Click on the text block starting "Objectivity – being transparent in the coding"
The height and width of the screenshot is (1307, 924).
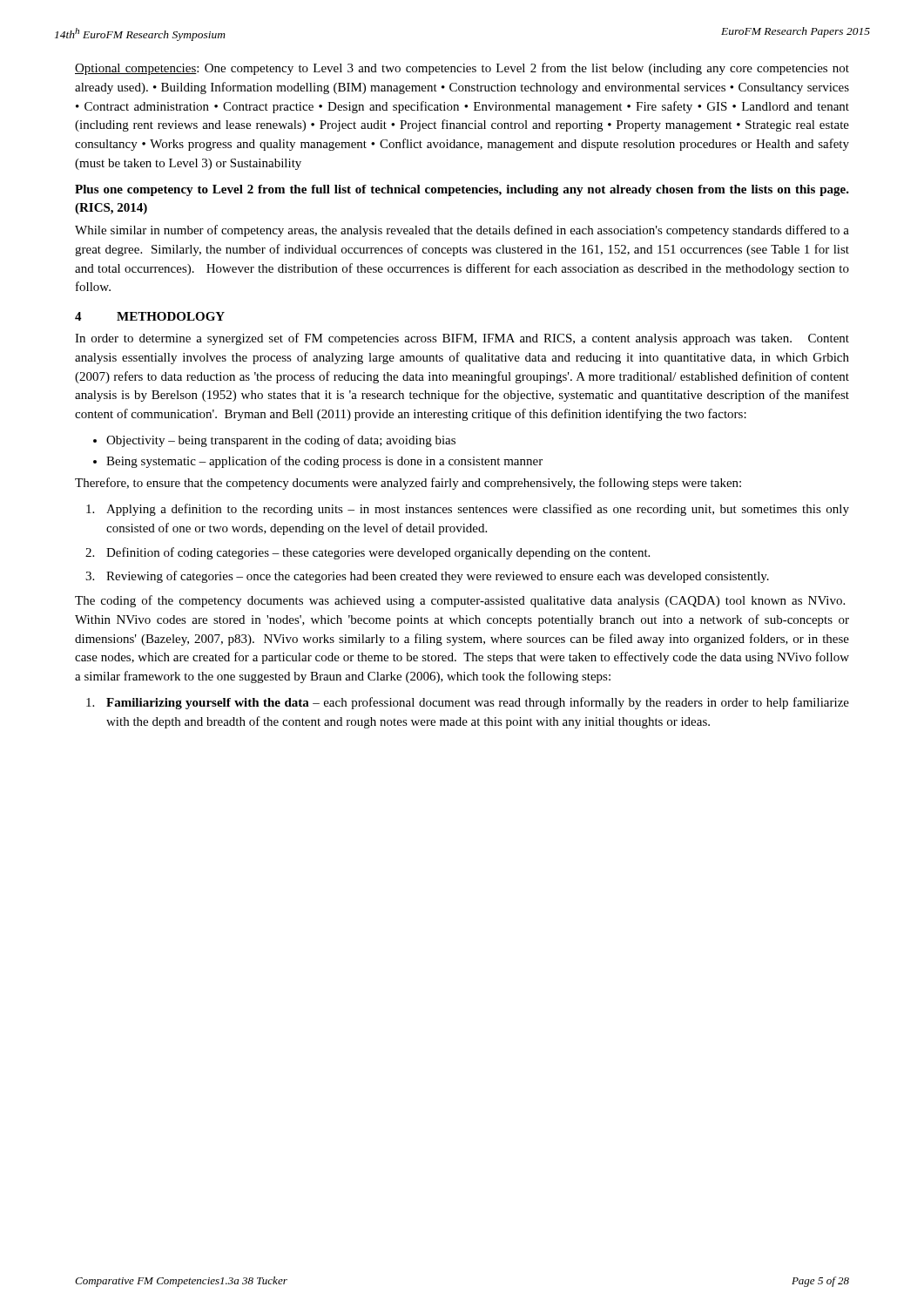[281, 440]
